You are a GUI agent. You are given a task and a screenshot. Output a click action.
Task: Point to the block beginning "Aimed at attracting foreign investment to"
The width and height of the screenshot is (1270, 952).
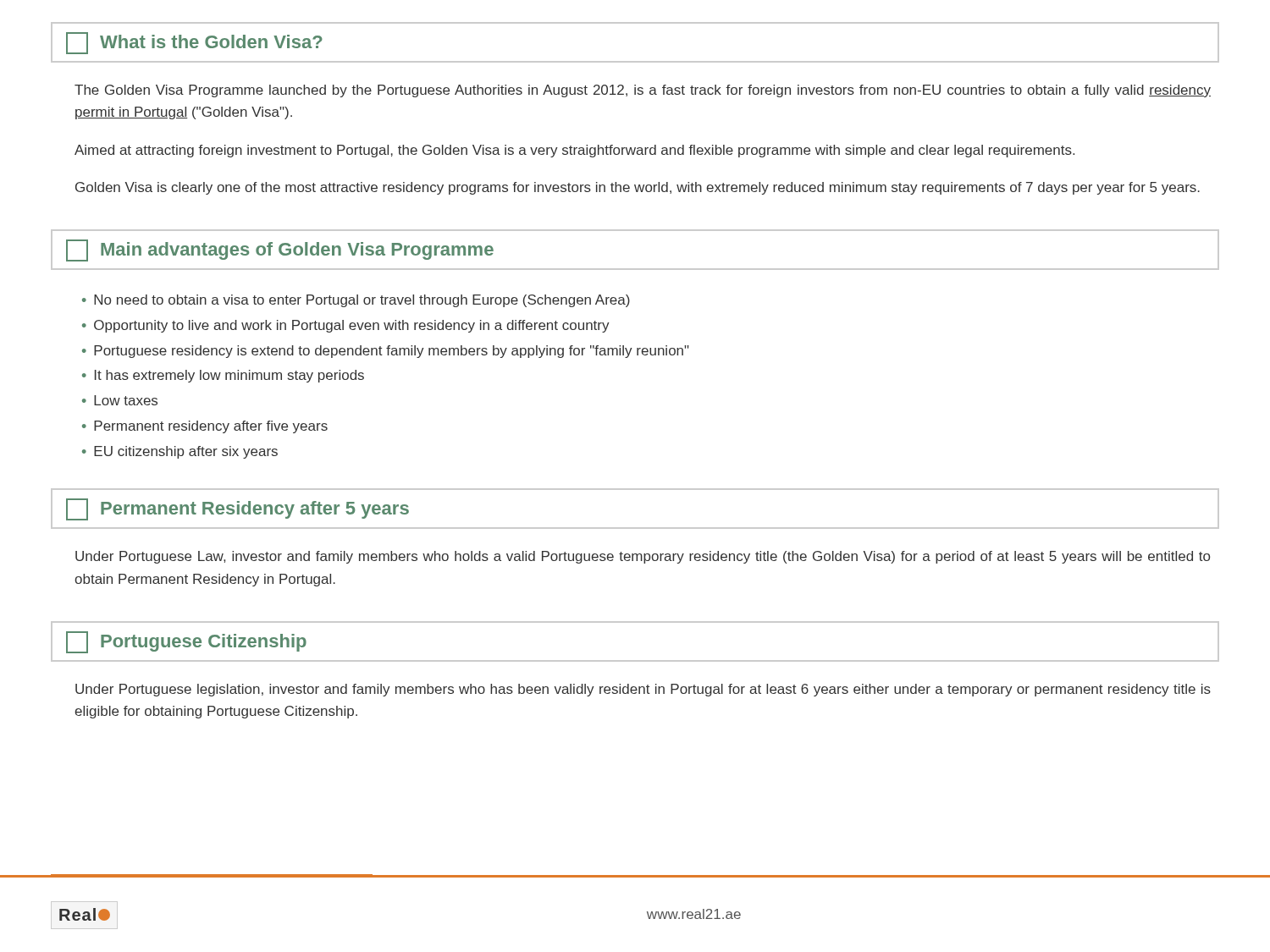[575, 150]
